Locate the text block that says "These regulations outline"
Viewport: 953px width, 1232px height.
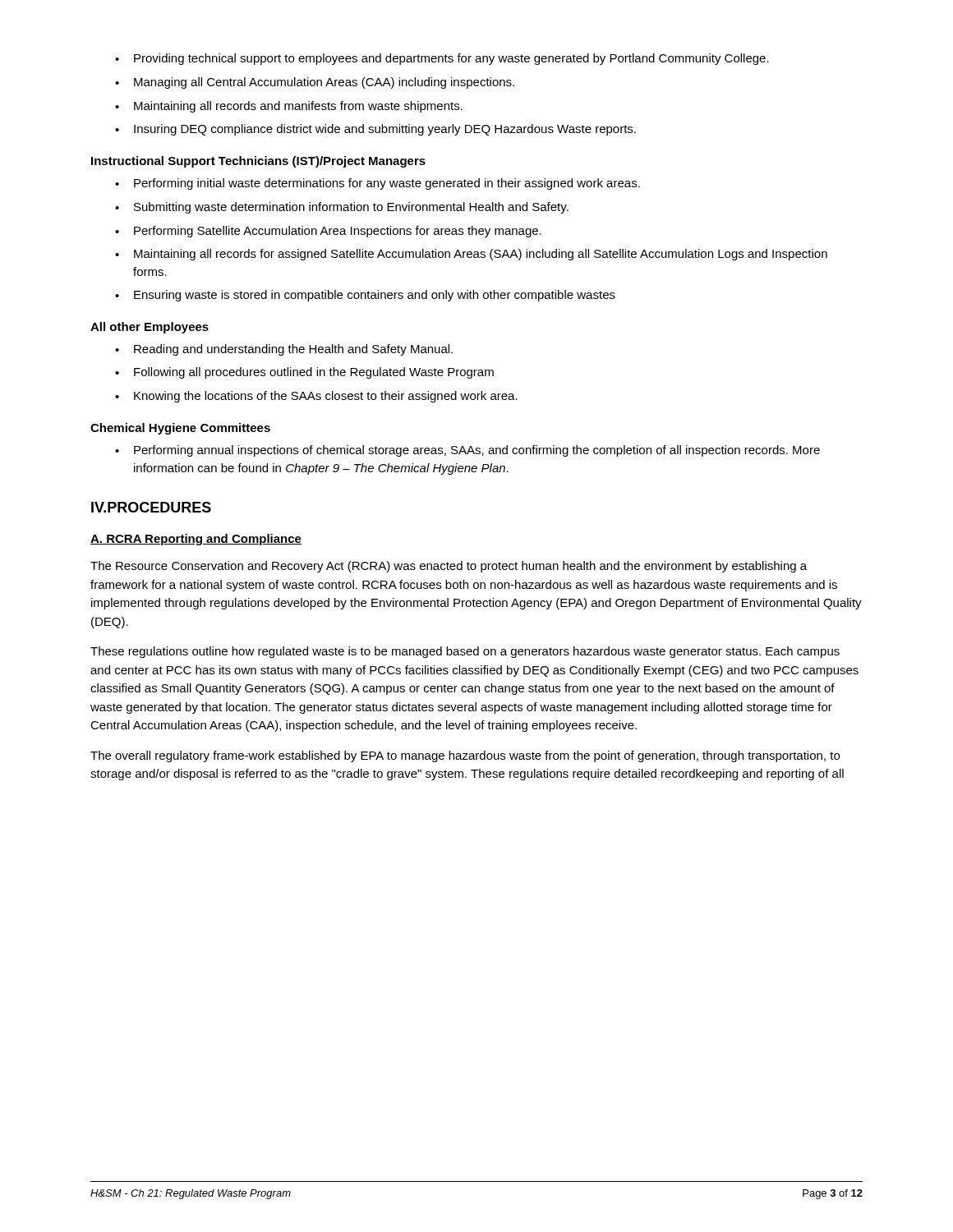tap(475, 688)
